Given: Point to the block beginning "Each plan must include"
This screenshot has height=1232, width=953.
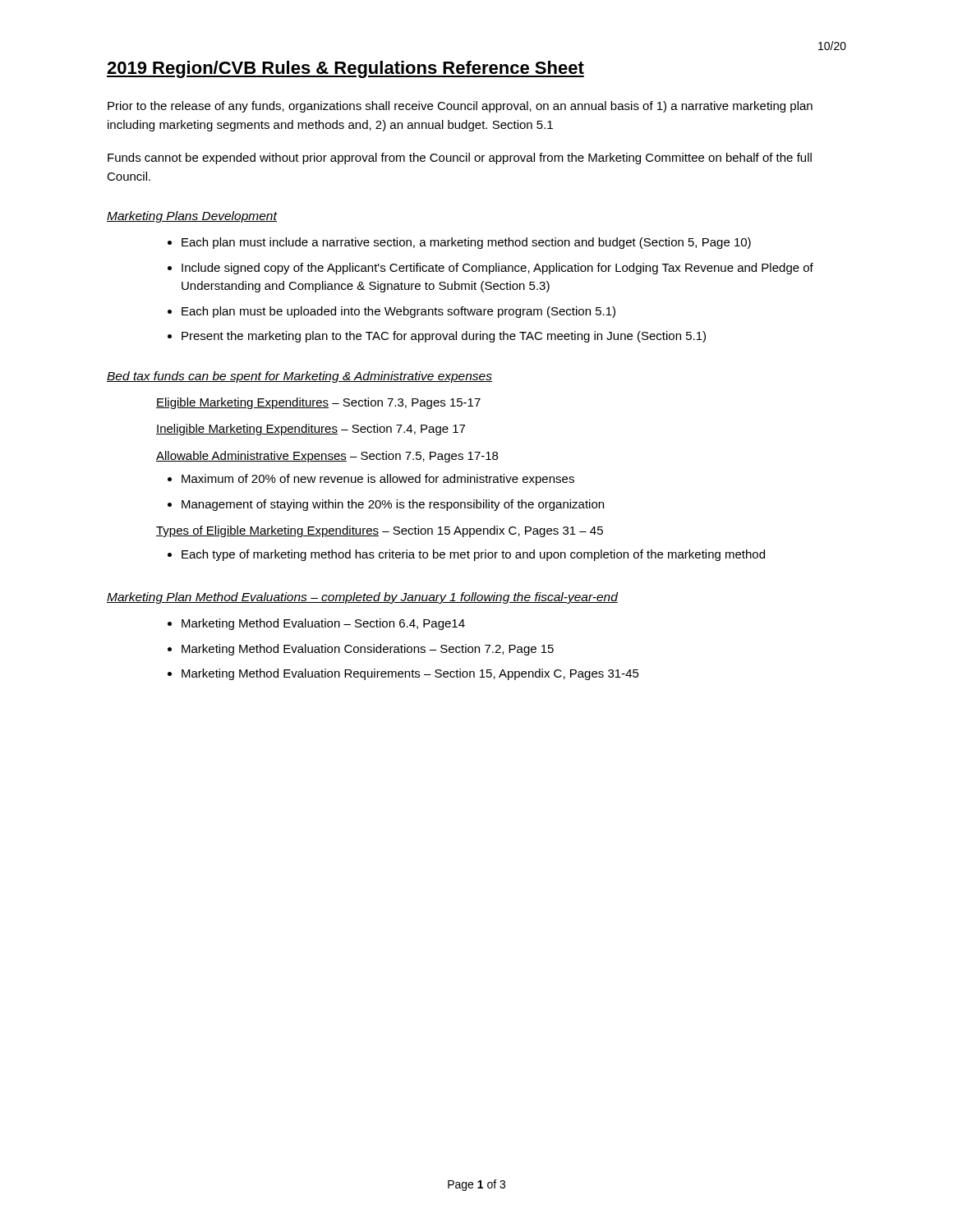Looking at the screenshot, I should 466,242.
